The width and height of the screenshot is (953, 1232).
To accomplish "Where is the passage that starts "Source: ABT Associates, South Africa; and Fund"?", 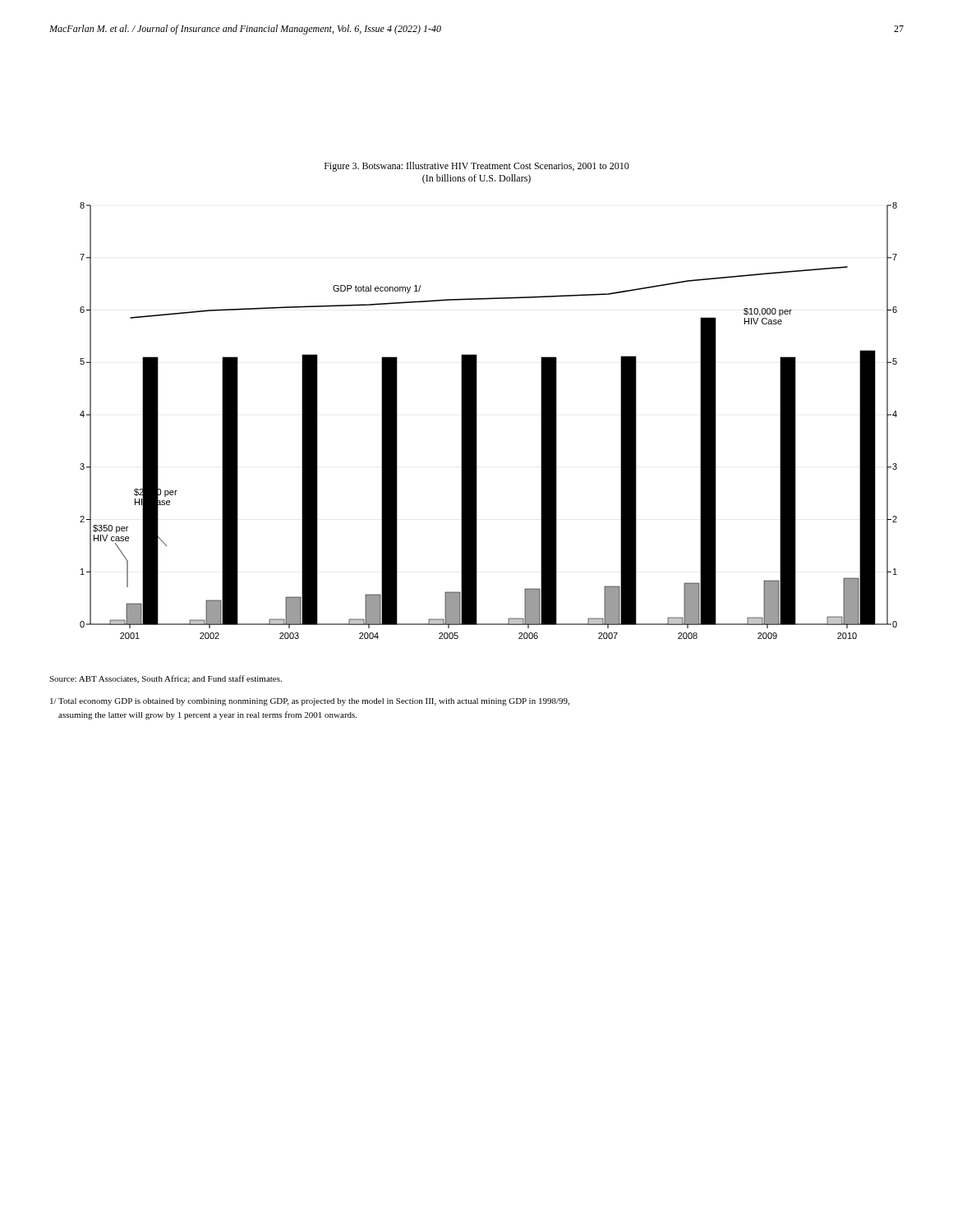I will [166, 678].
